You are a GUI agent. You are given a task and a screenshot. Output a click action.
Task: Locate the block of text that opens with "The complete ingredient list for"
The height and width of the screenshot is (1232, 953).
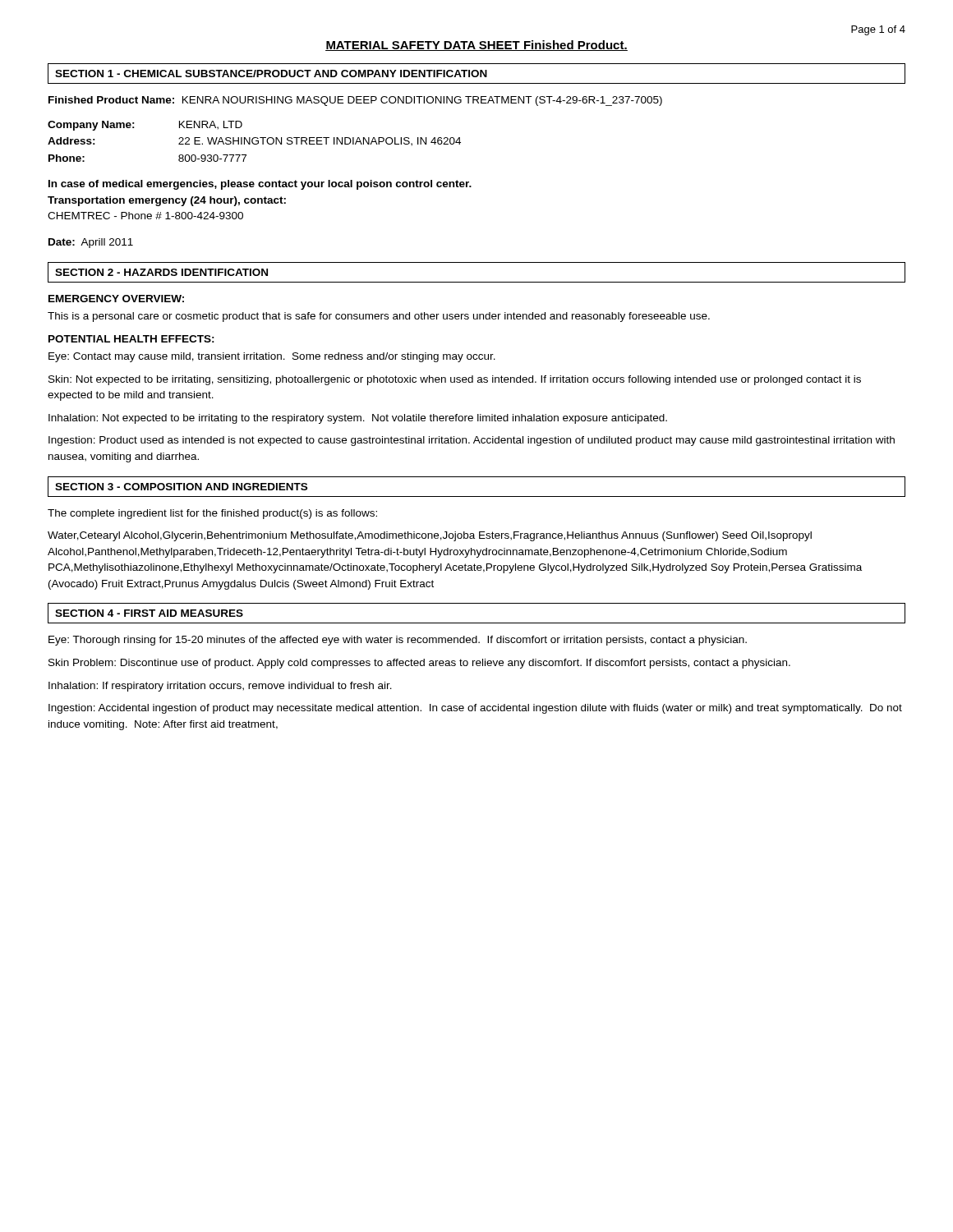point(213,513)
